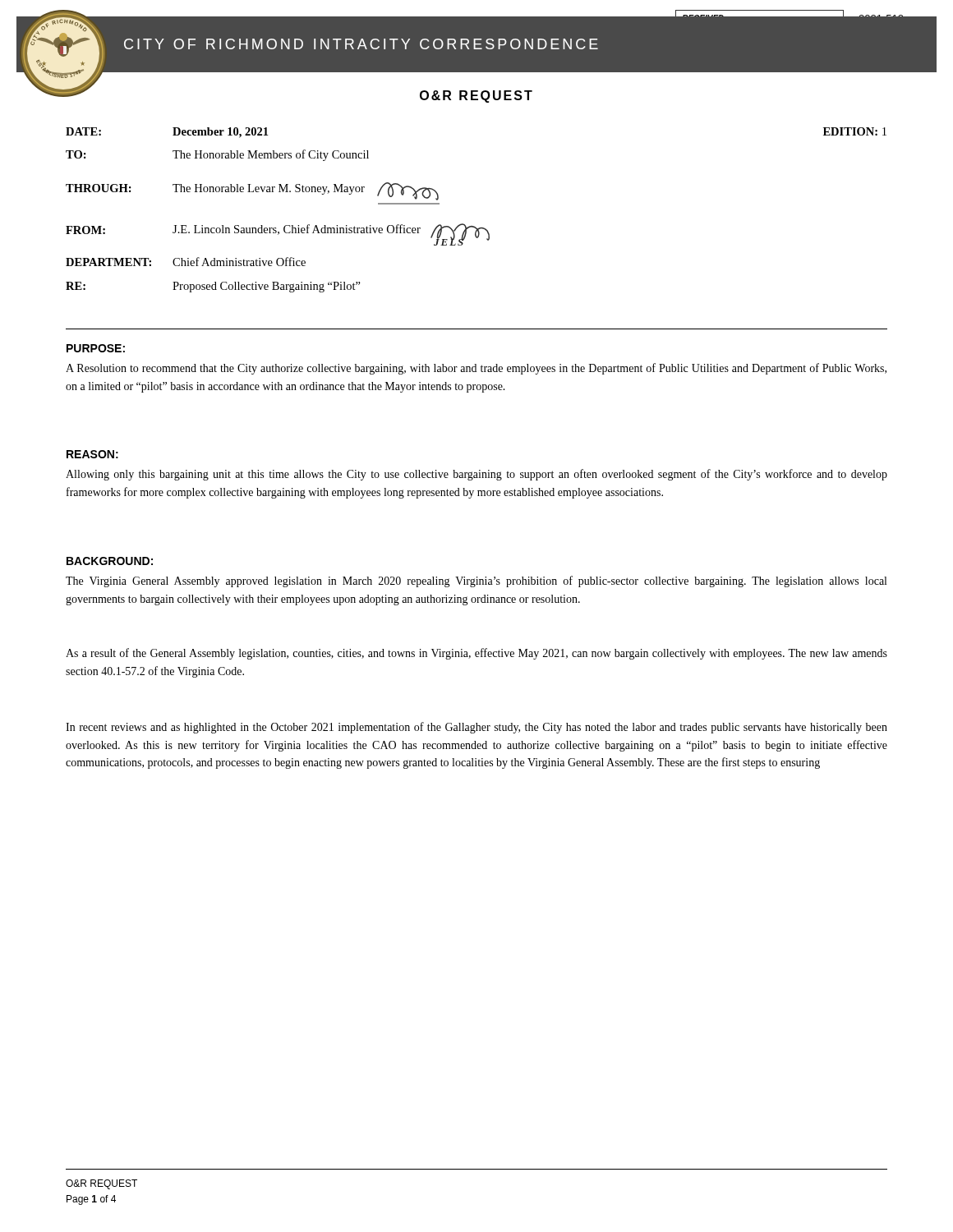Image resolution: width=953 pixels, height=1232 pixels.
Task: Click on the passage starting "Allowing only this bargaining"
Action: pyautogui.click(x=476, y=483)
